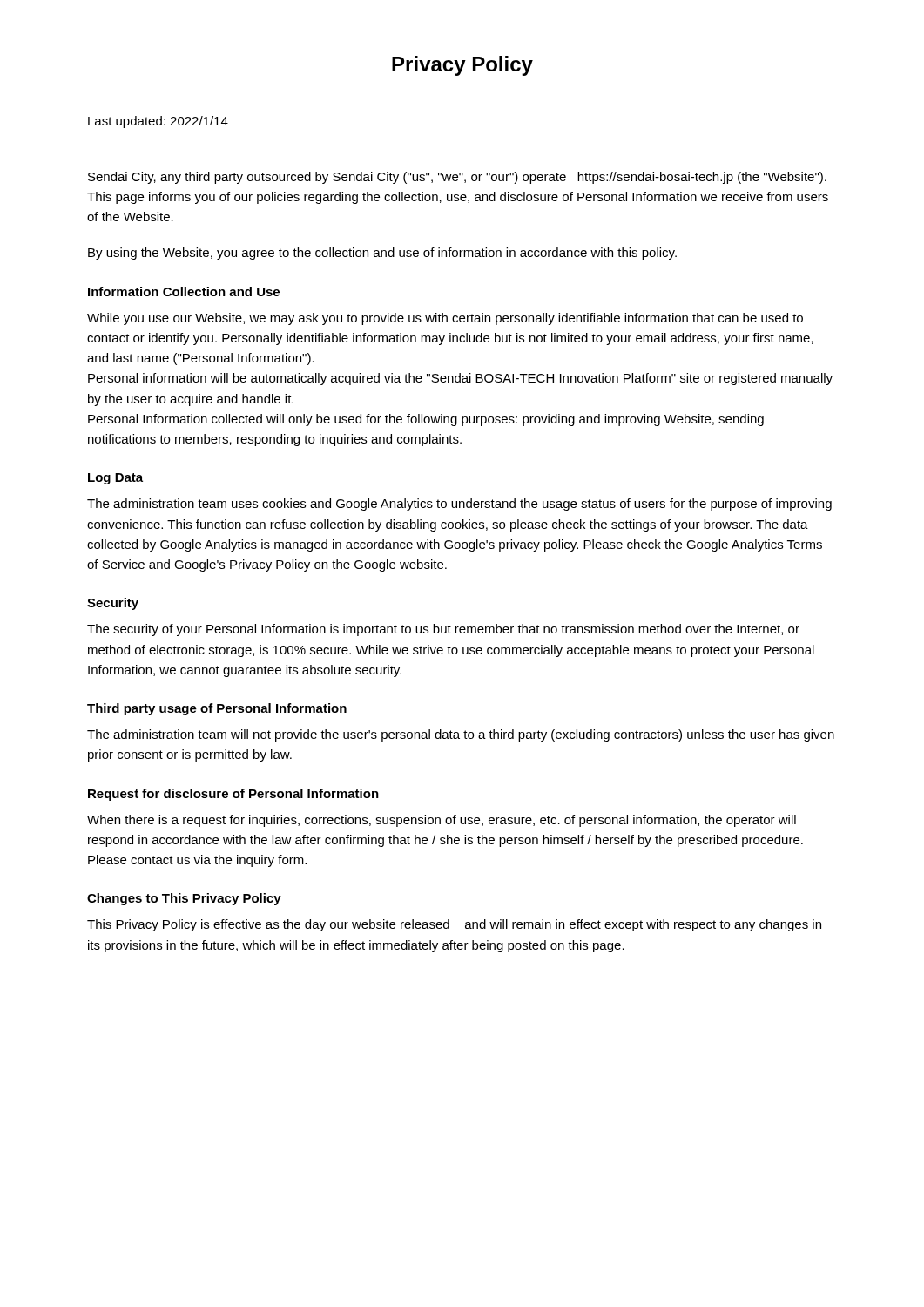Find the region starting "Sendai City, any third party outsourced"
Image resolution: width=924 pixels, height=1307 pixels.
point(458,196)
